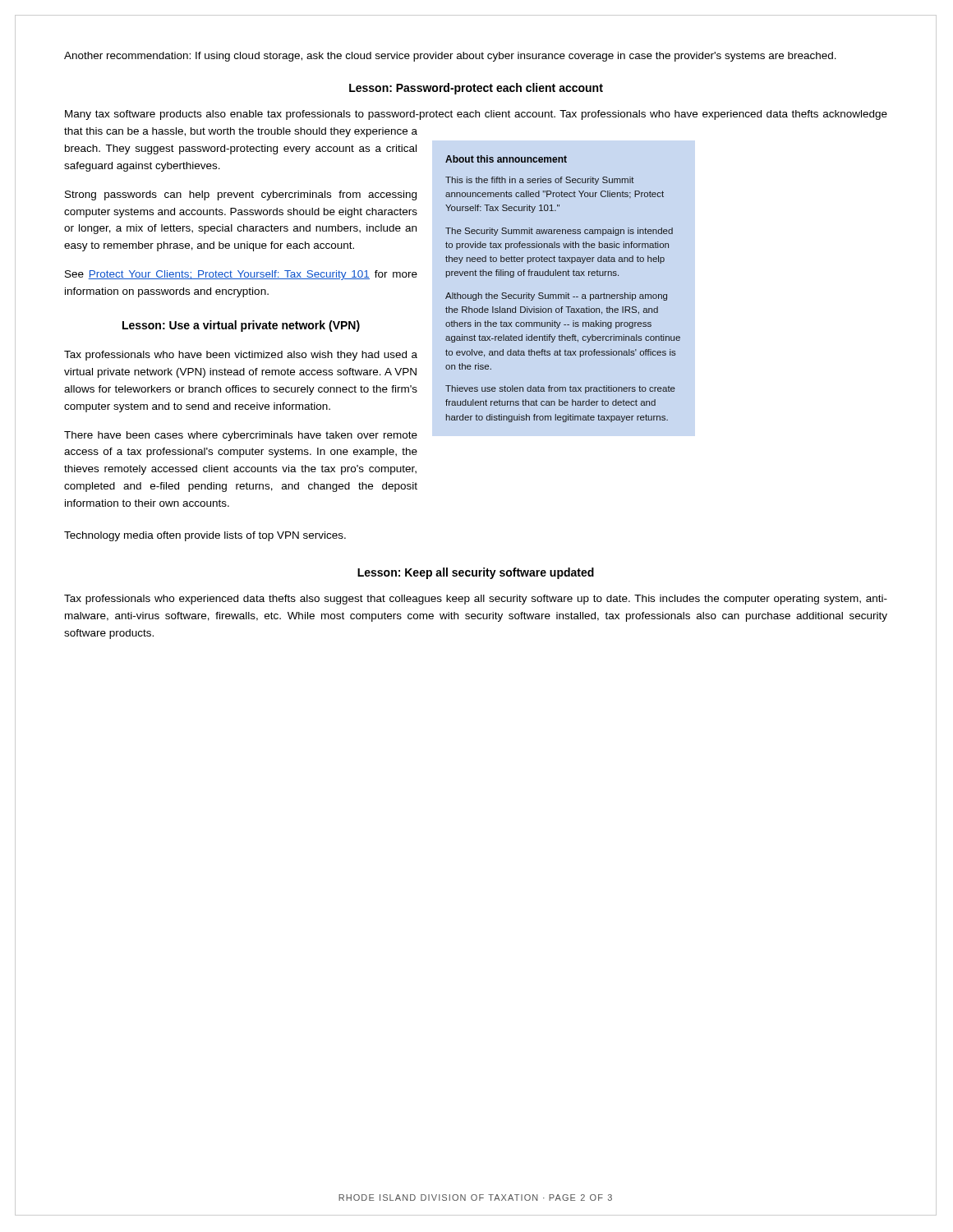The image size is (953, 1232).
Task: Where is the passage that starts "See Protect Your"?
Action: click(241, 283)
